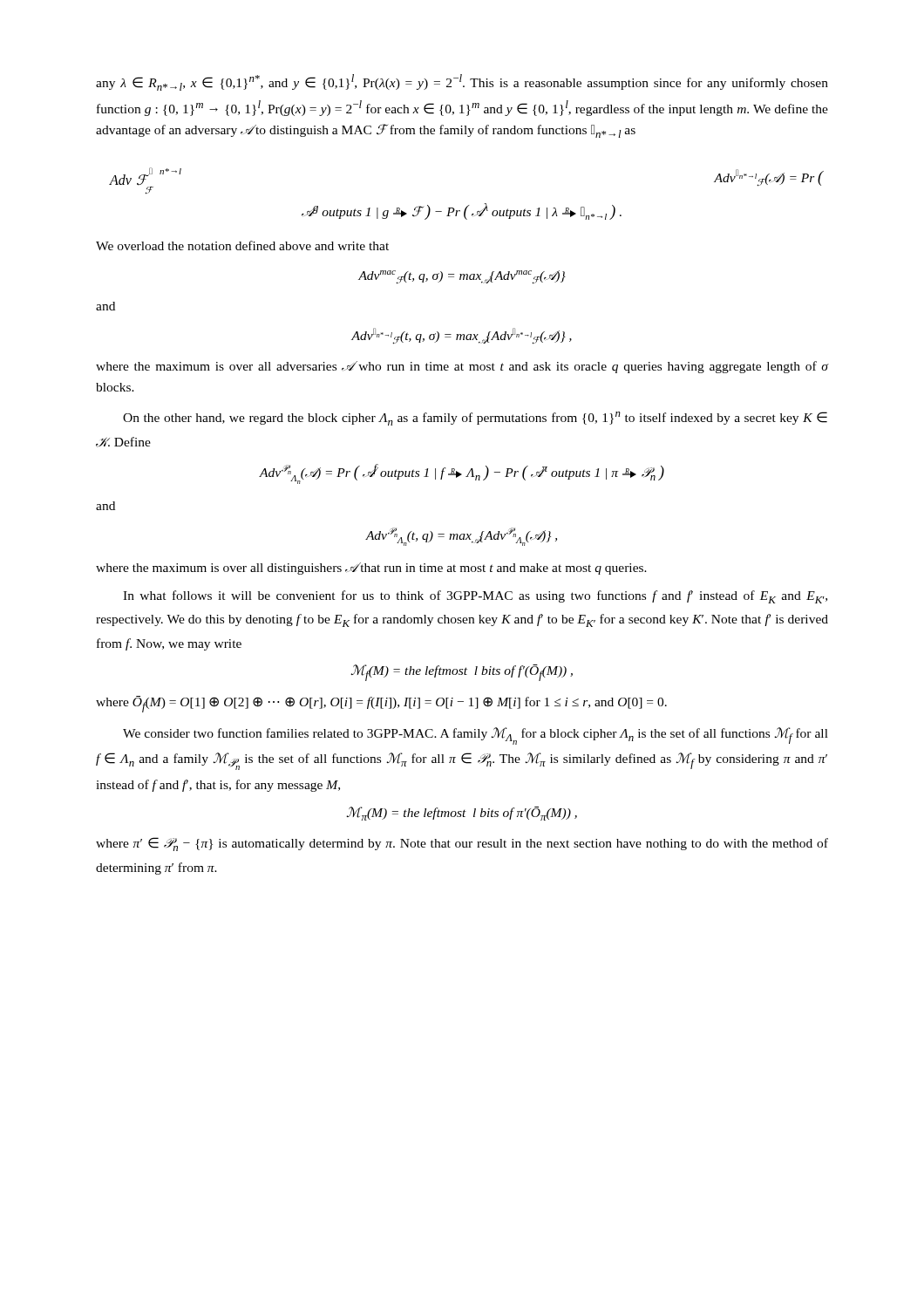Viewport: 924px width, 1308px height.
Task: Find the element starting "In what follows it will be"
Action: (462, 619)
